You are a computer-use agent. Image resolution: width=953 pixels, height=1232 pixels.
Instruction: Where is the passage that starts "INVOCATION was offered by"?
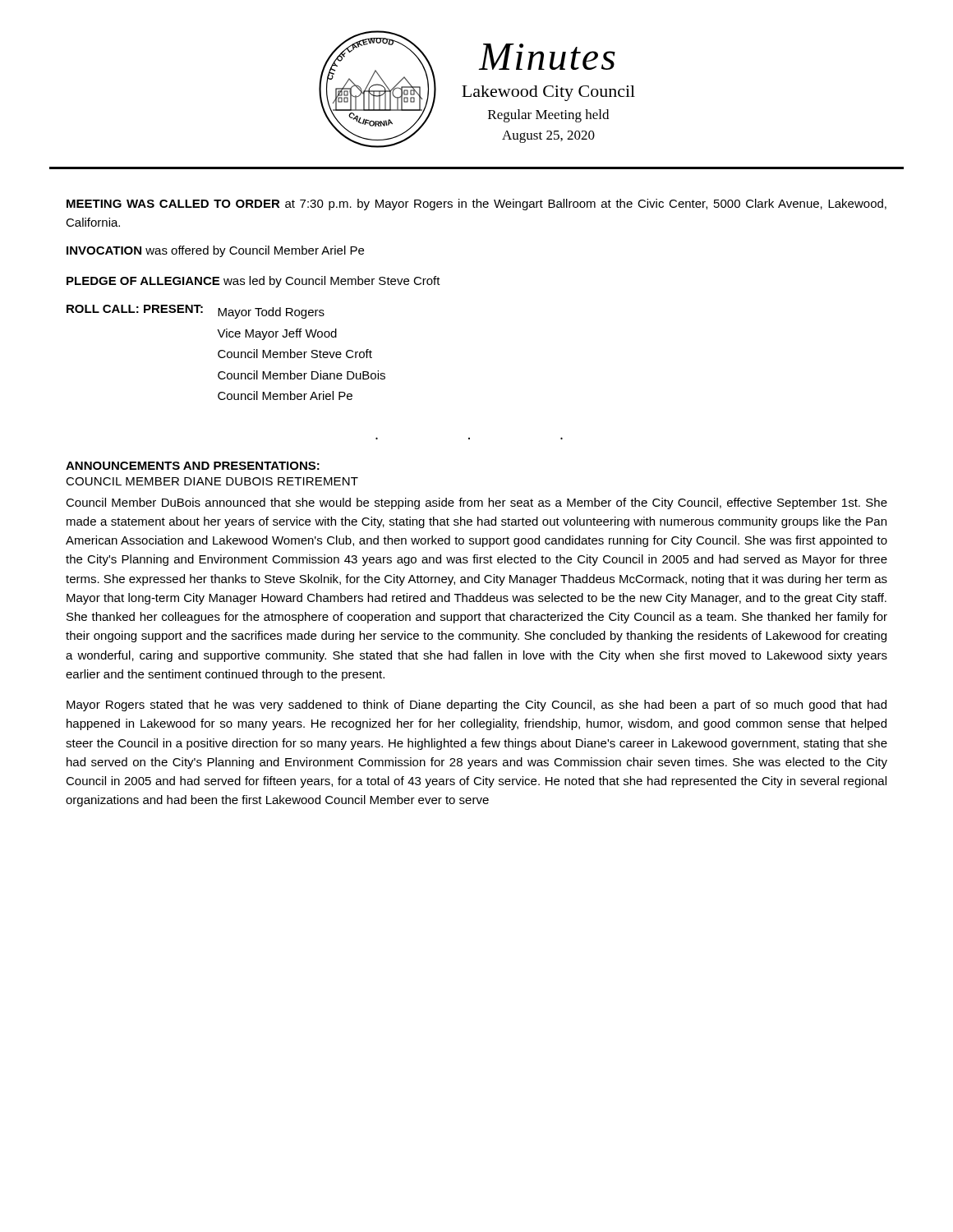[215, 250]
